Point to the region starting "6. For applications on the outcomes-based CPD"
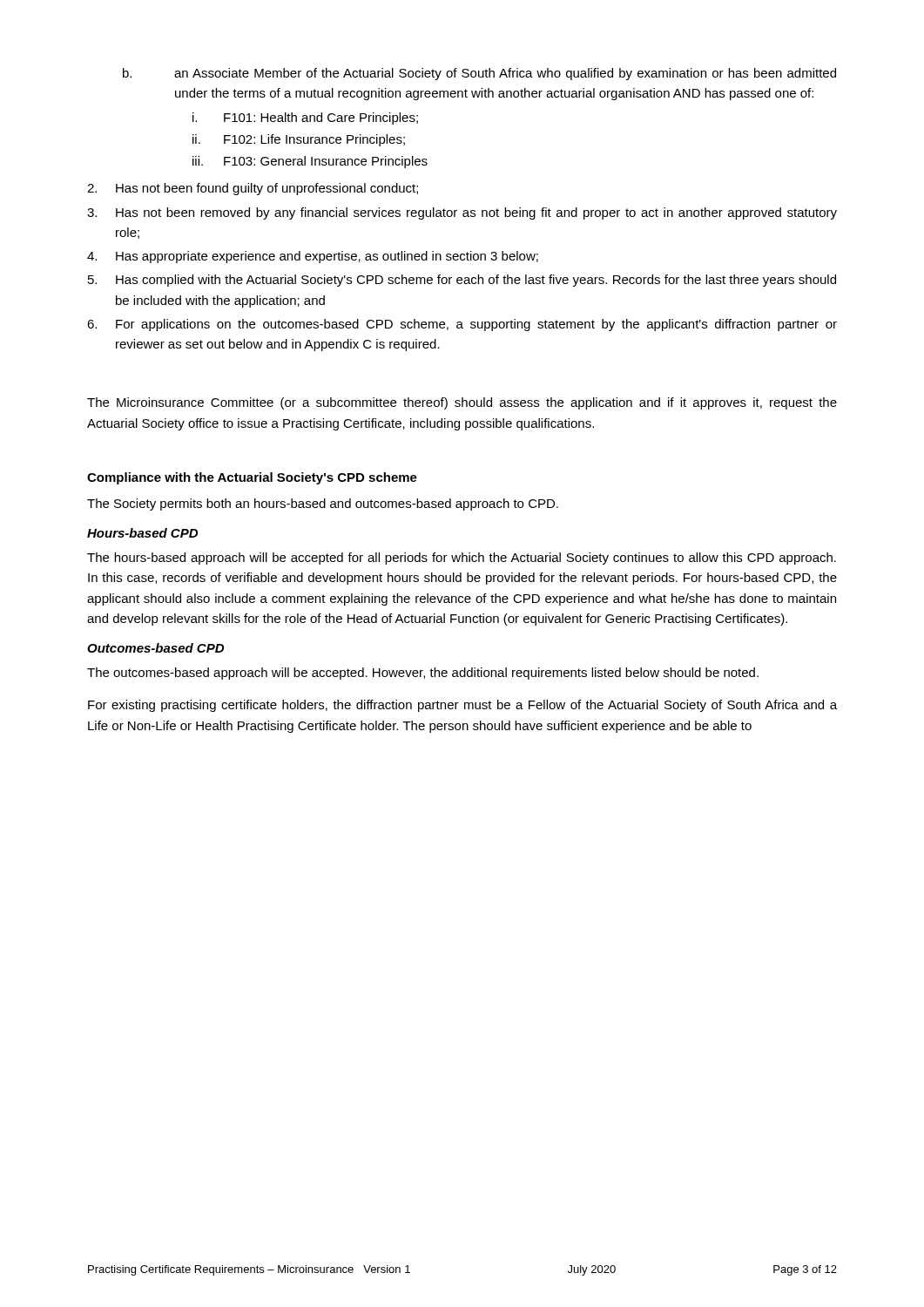 click(462, 334)
